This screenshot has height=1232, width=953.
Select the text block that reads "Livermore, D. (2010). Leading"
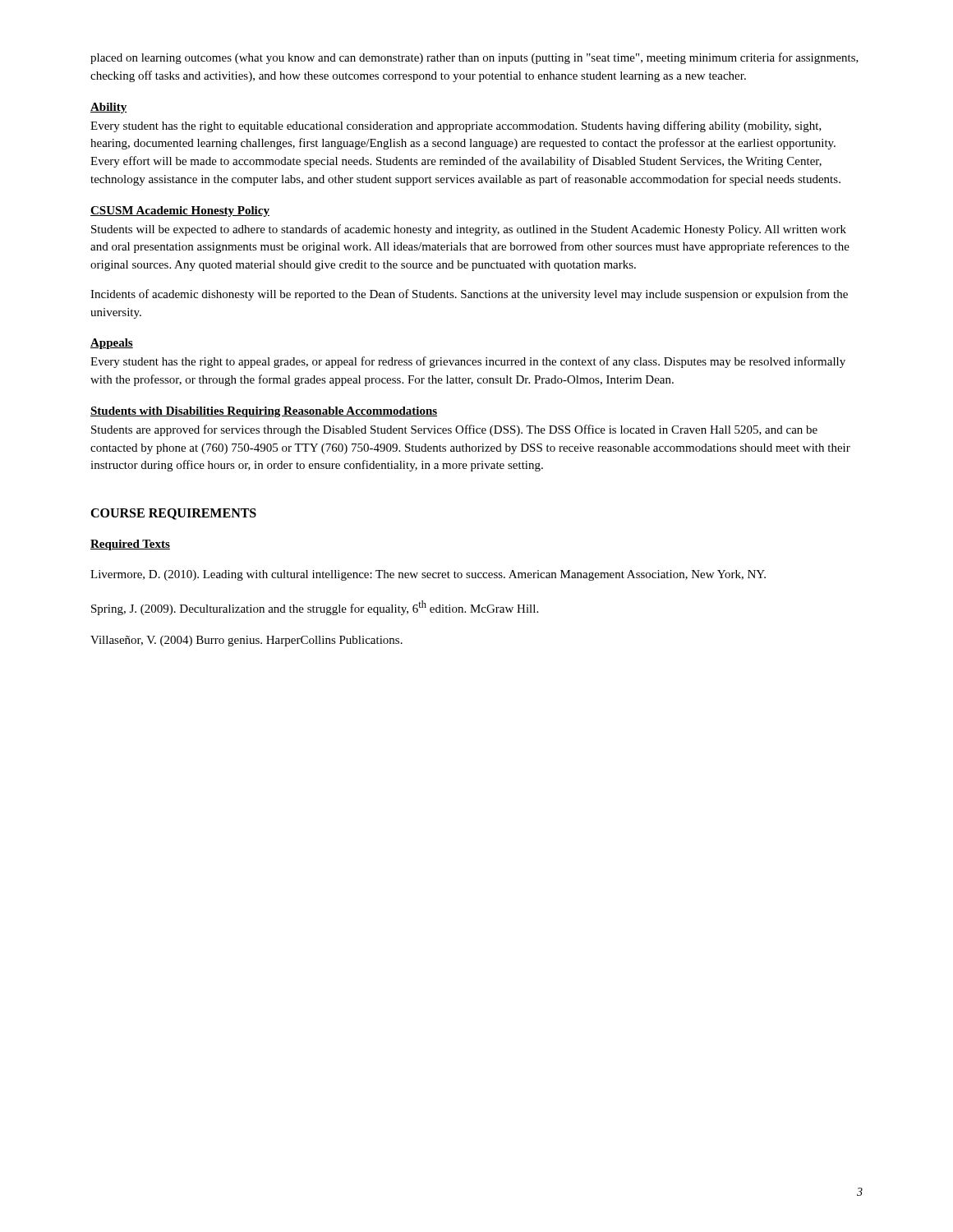tap(428, 574)
